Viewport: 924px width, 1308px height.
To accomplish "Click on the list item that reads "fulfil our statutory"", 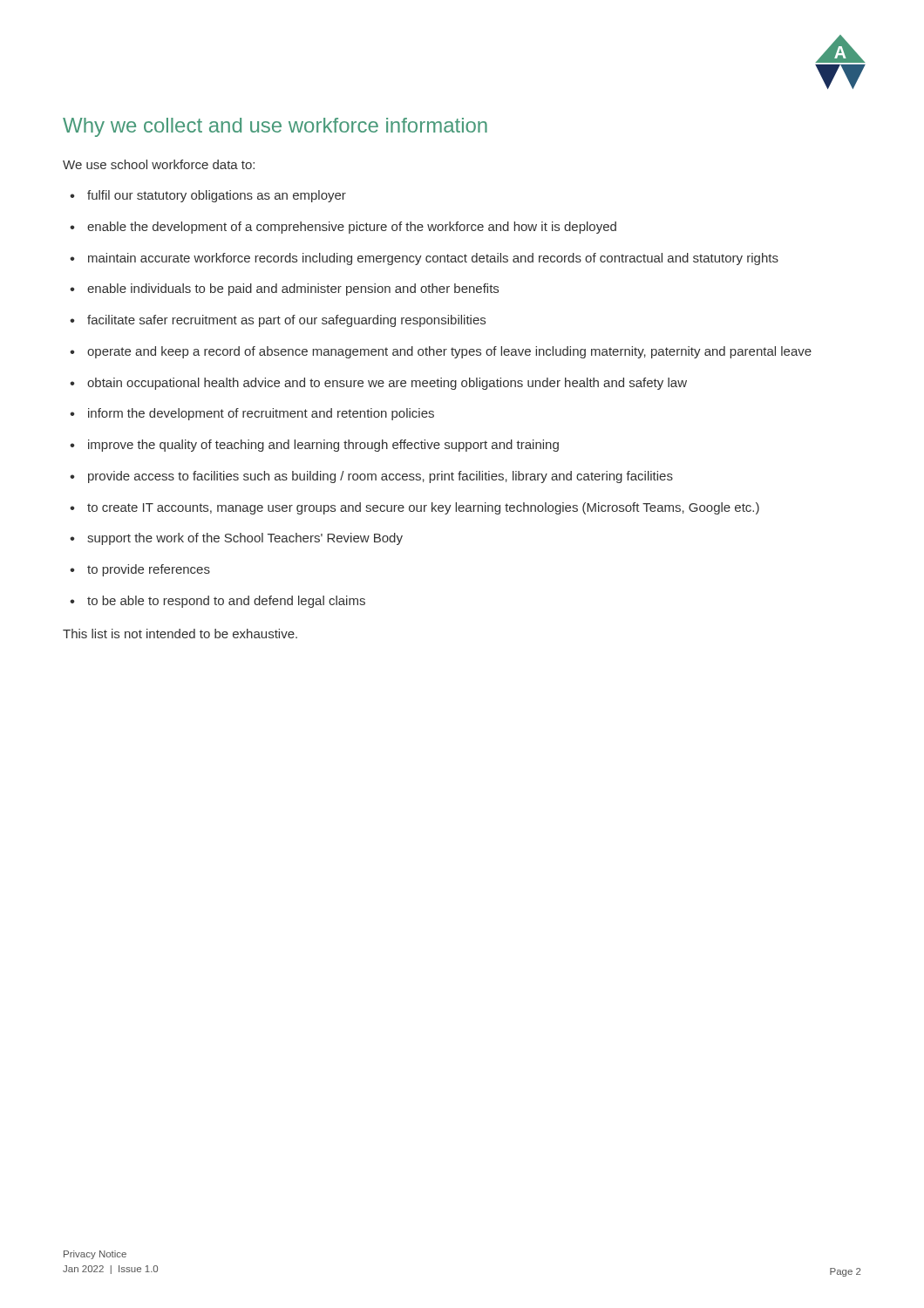I will tap(208, 196).
